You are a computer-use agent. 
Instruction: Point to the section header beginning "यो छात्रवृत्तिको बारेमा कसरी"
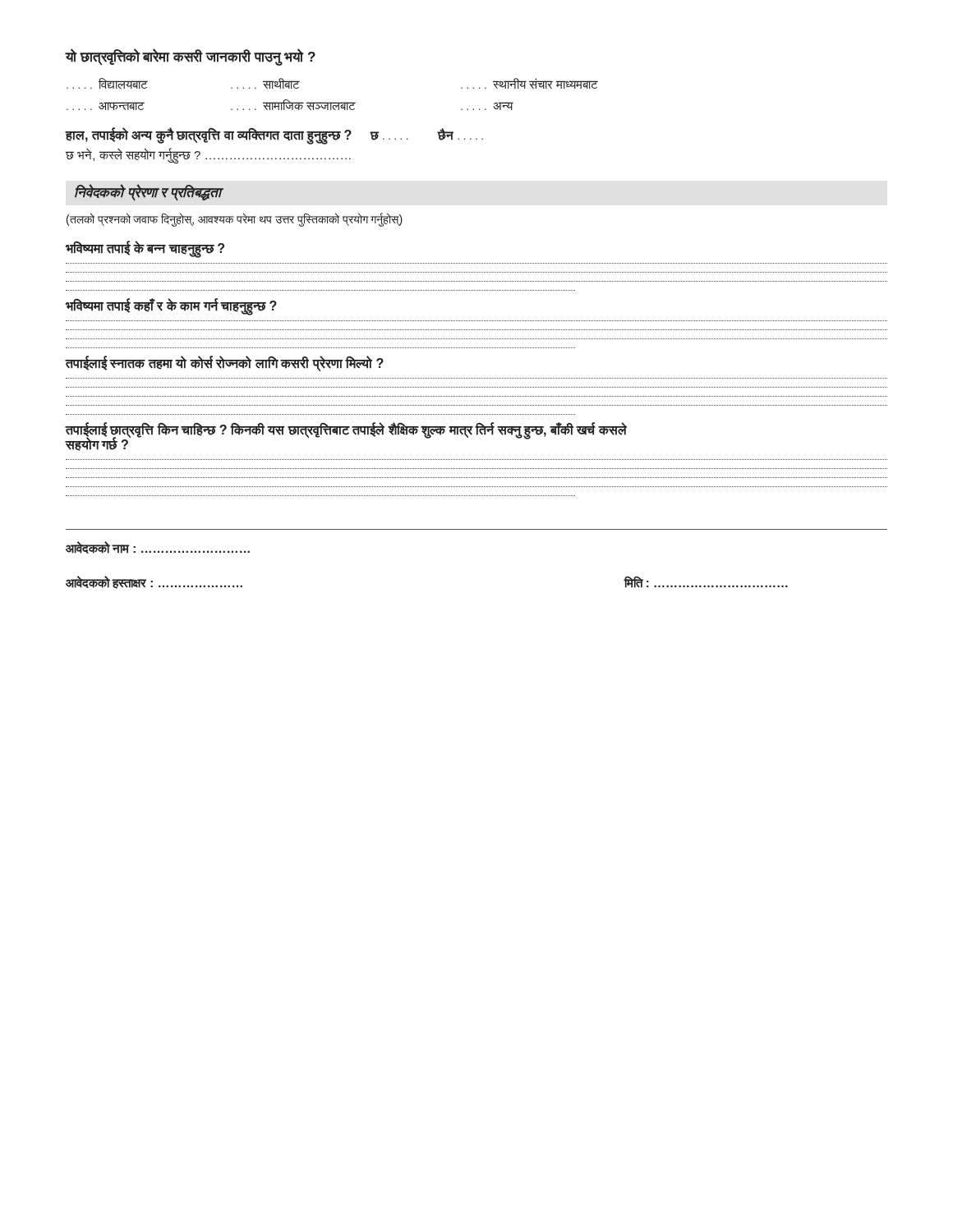pos(191,57)
